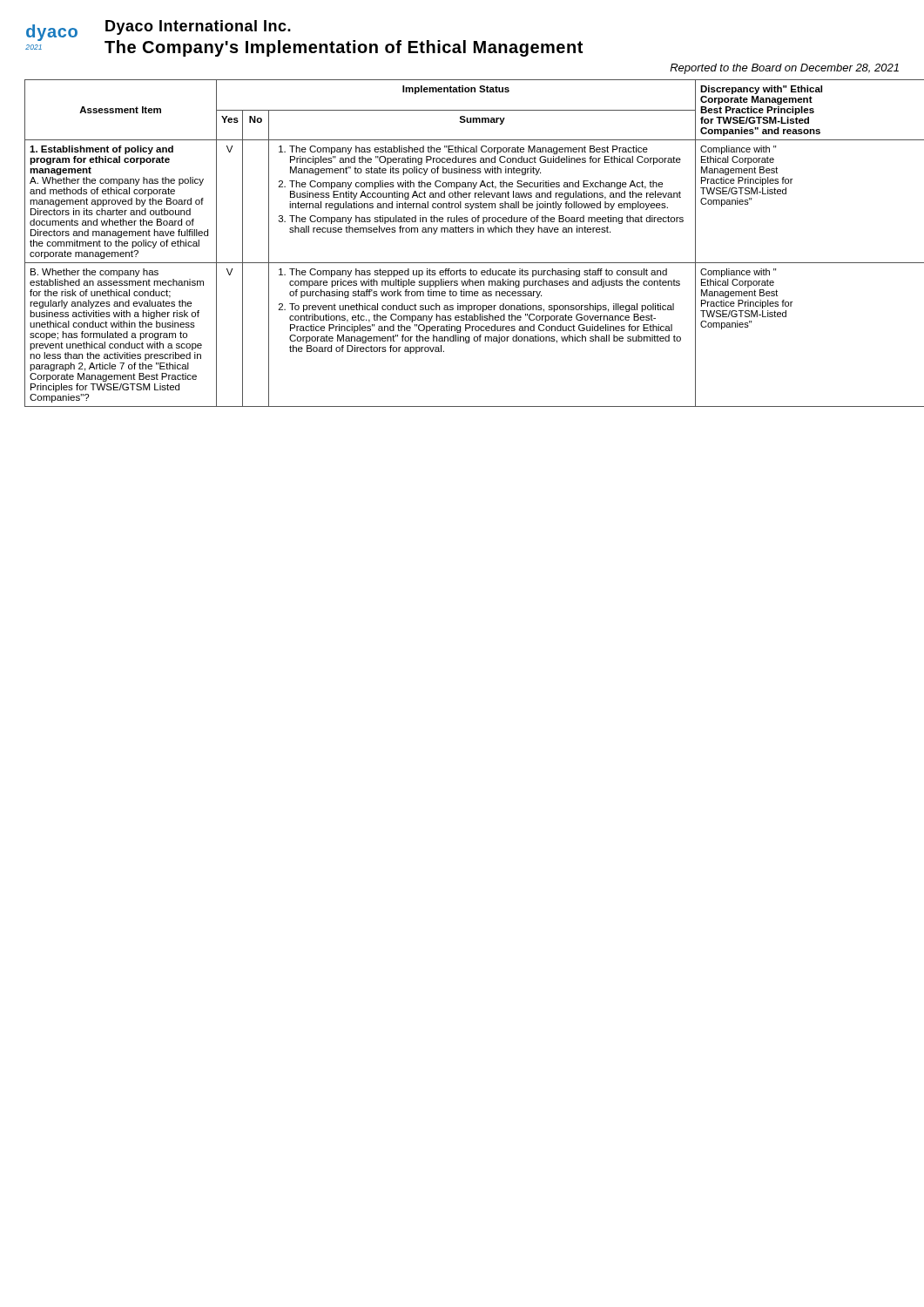Locate the logo

[59, 37]
